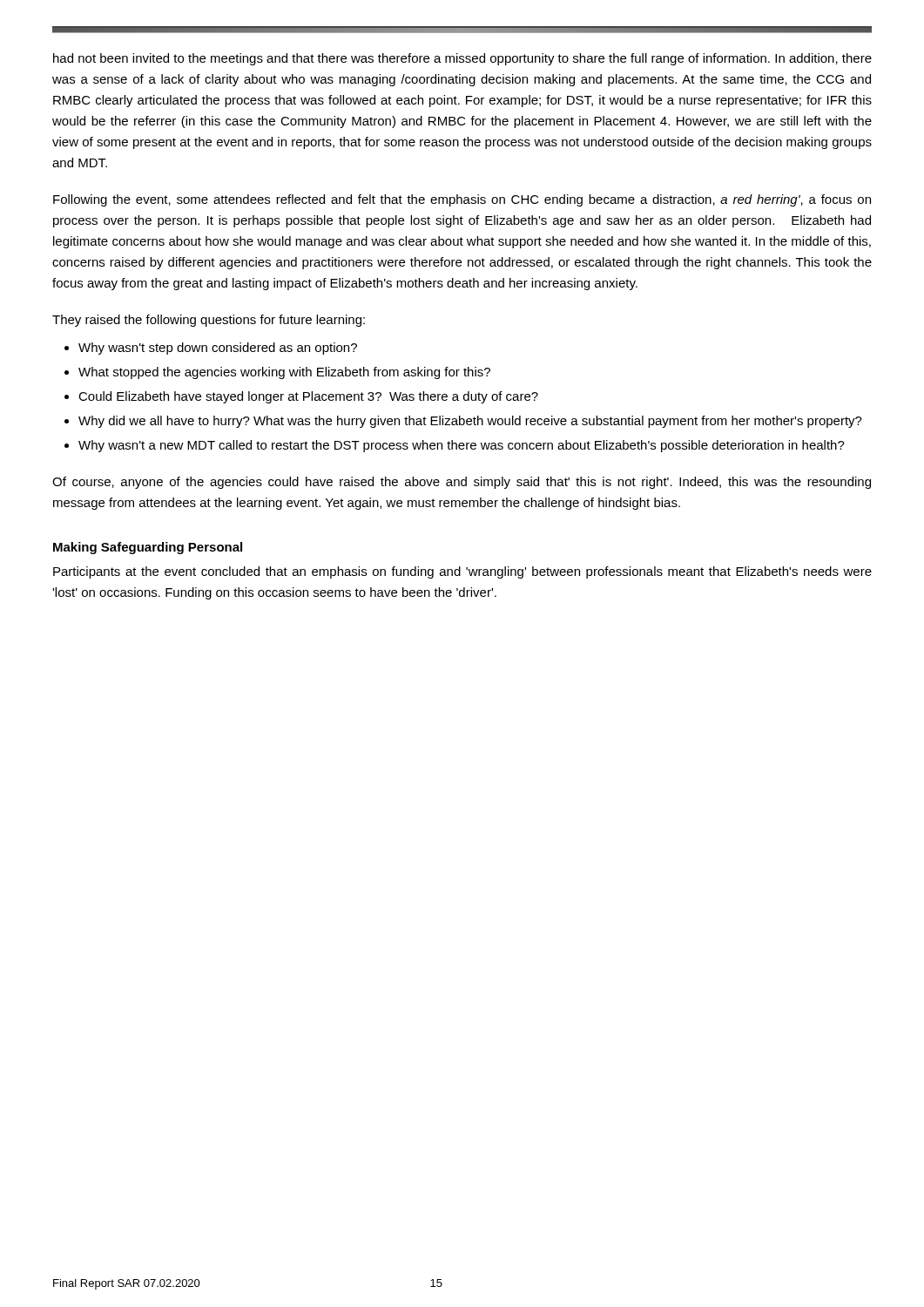Point to the block beginning "Of course, anyone of the agencies could have"
The width and height of the screenshot is (924, 1307).
tap(462, 492)
